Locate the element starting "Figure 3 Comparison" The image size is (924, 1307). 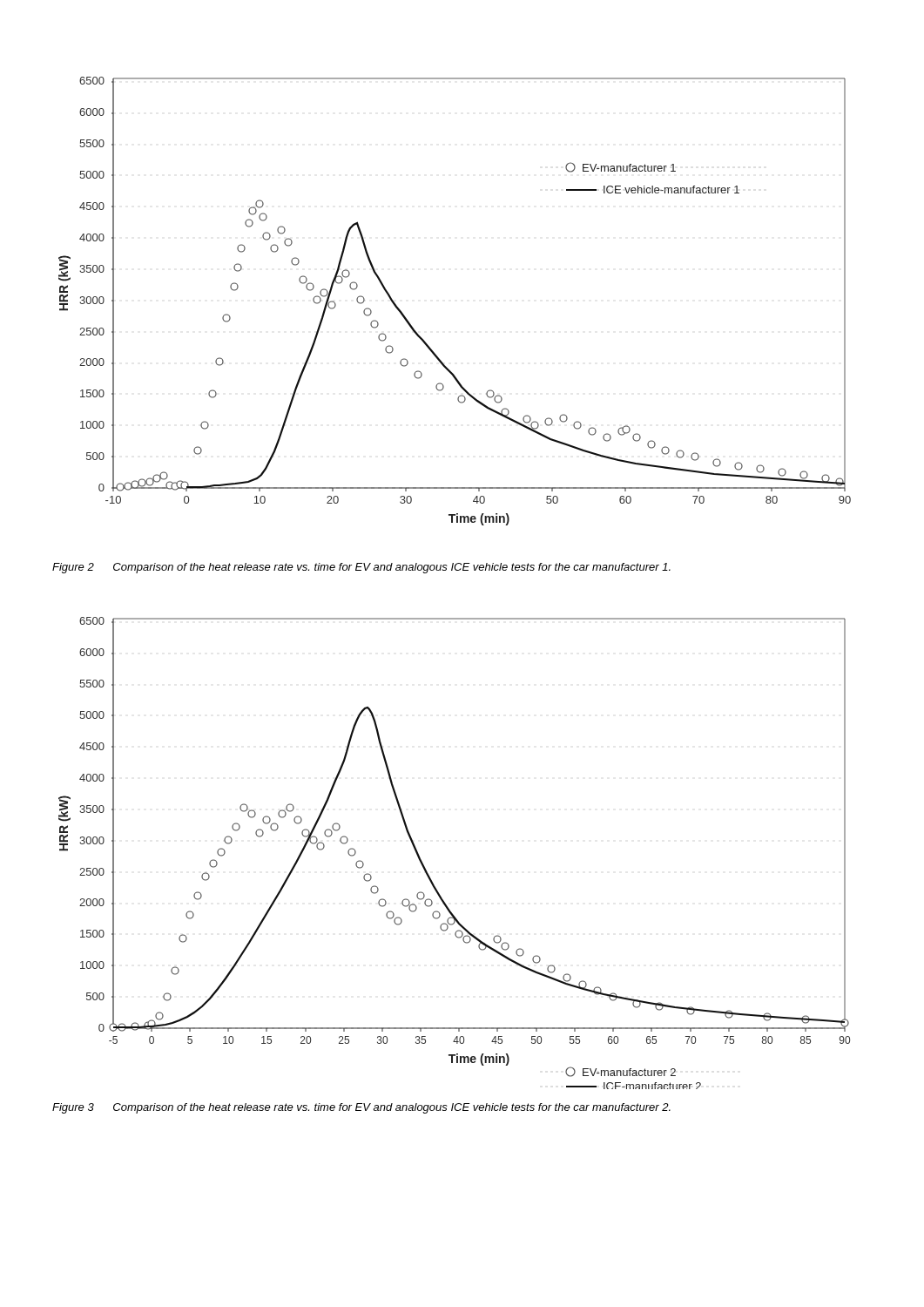click(x=427, y=1108)
